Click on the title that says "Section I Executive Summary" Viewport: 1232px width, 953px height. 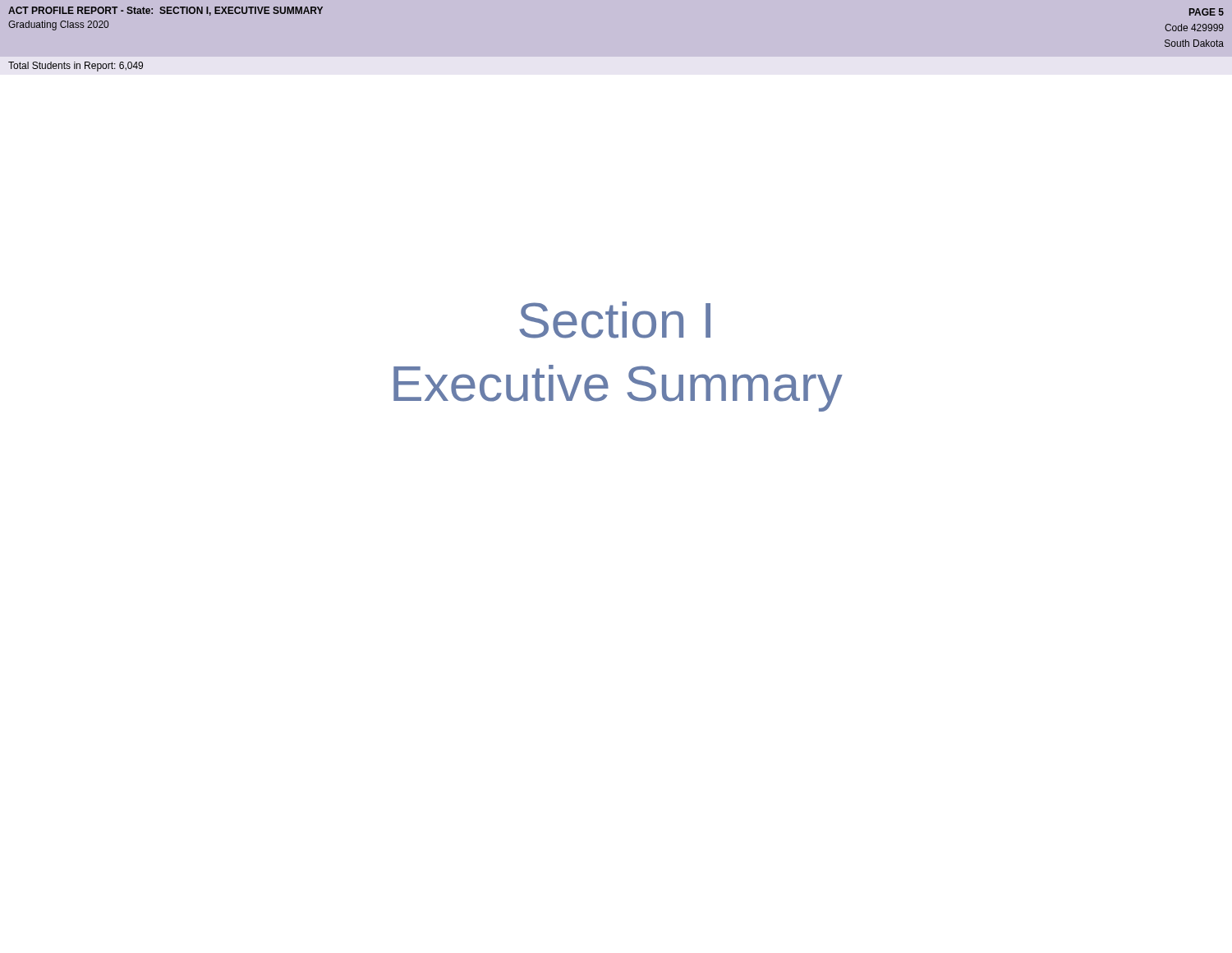pos(616,352)
